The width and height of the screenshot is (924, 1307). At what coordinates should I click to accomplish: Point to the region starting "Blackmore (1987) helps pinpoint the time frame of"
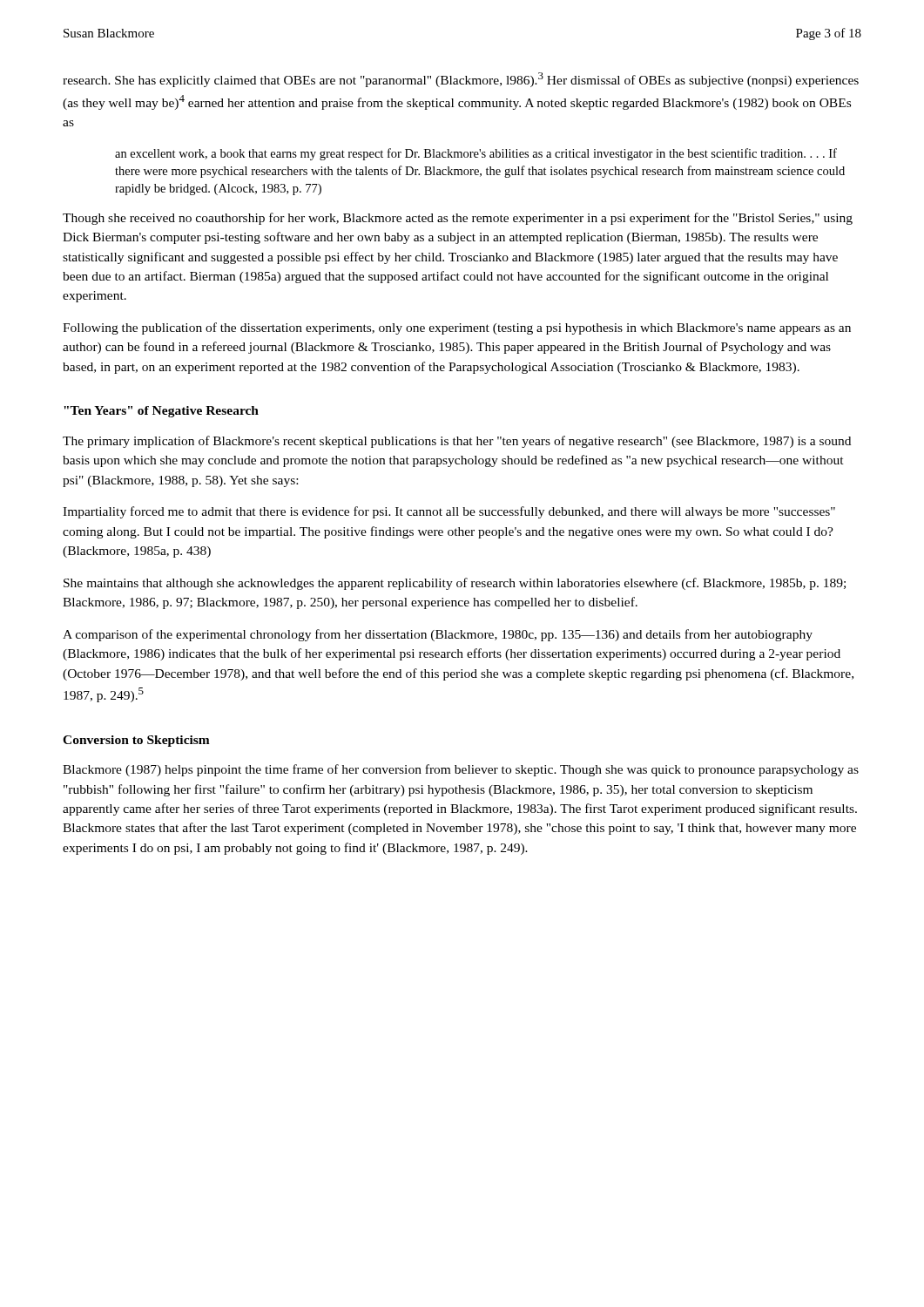[461, 808]
